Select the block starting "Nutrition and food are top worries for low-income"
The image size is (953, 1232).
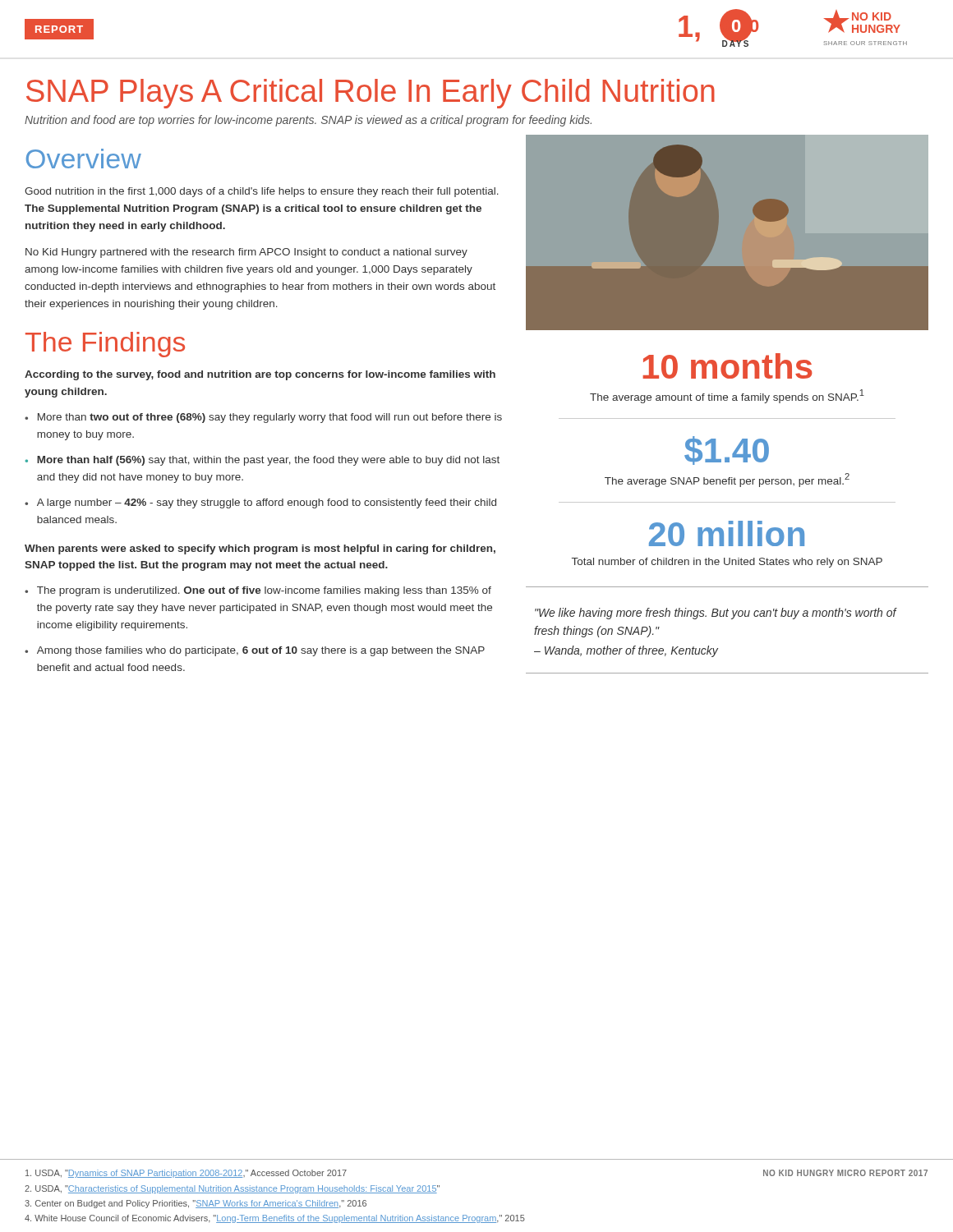tap(309, 120)
